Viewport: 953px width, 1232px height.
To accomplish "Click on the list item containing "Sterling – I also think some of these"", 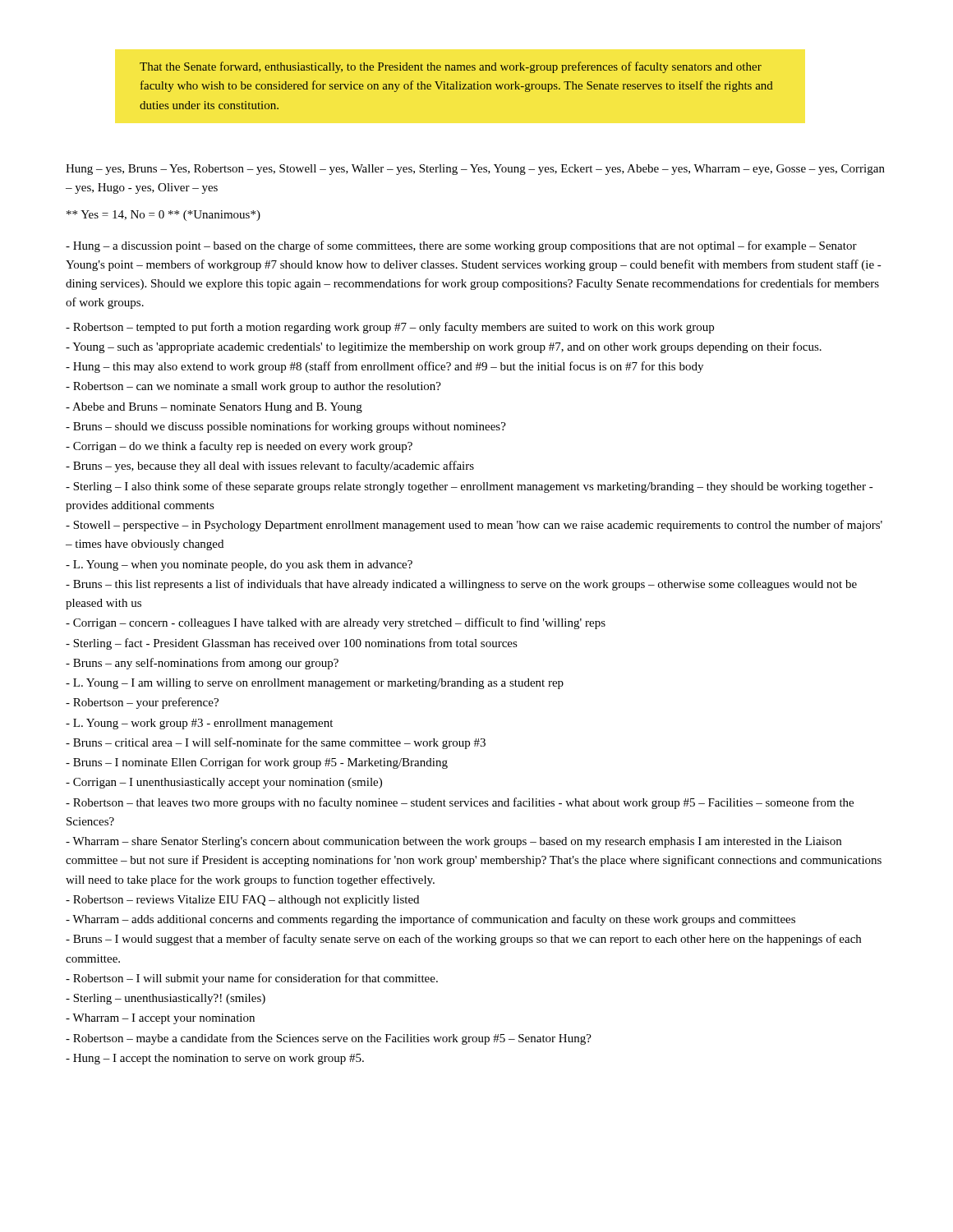I will [x=469, y=495].
